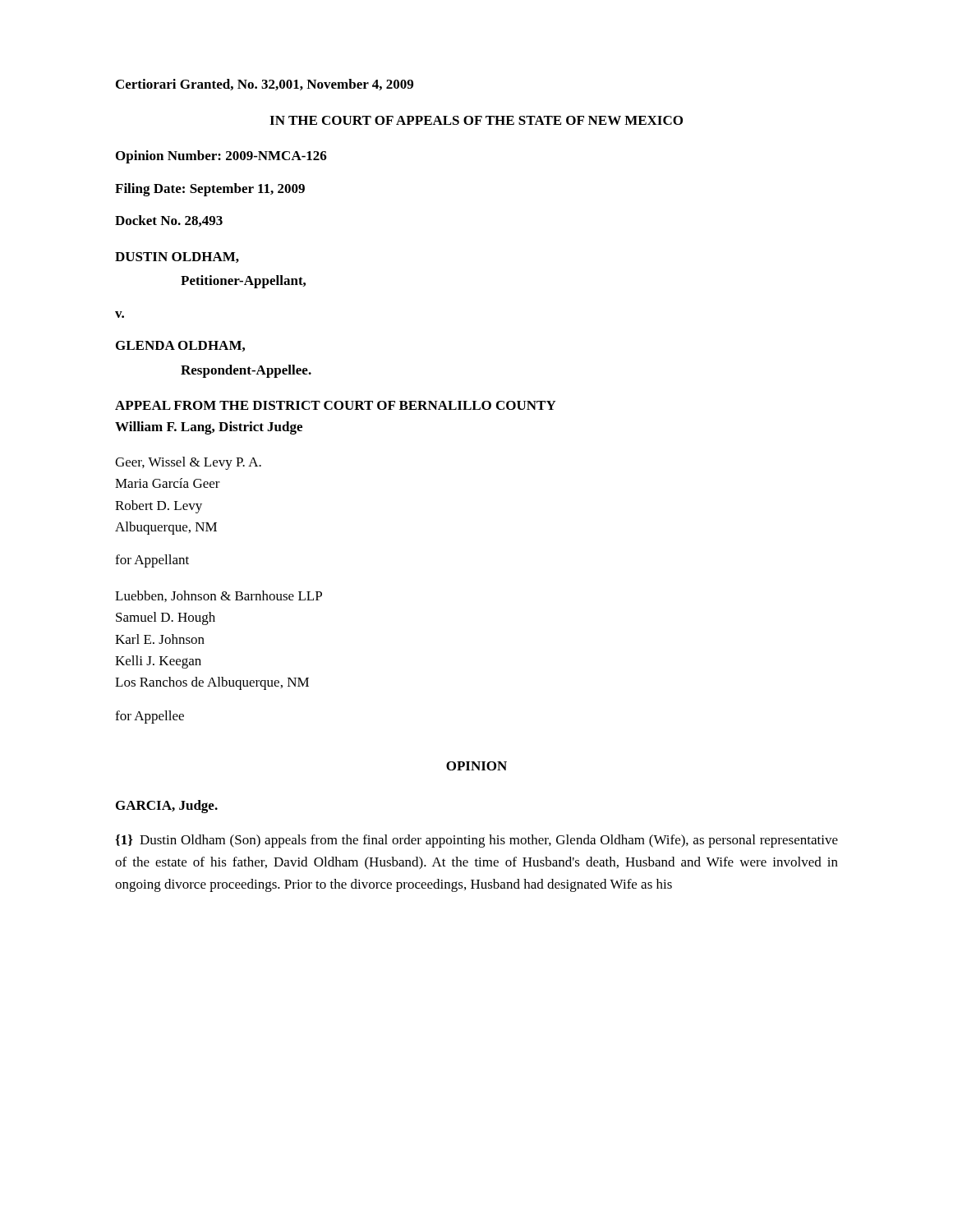
Task: Locate the text with the text "Docket No. 28,493"
Action: click(x=169, y=221)
